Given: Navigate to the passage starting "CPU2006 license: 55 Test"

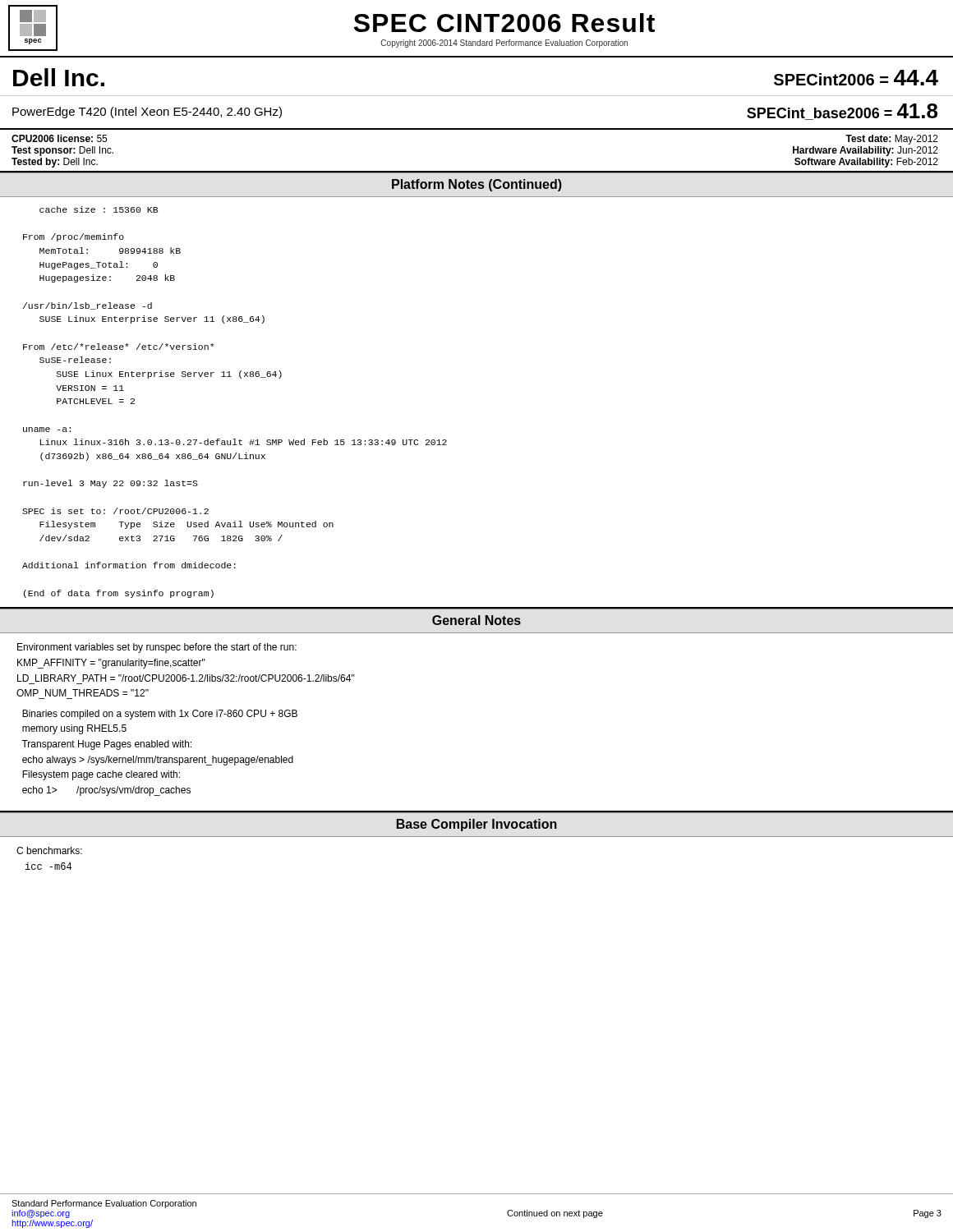Looking at the screenshot, I should click(x=63, y=150).
